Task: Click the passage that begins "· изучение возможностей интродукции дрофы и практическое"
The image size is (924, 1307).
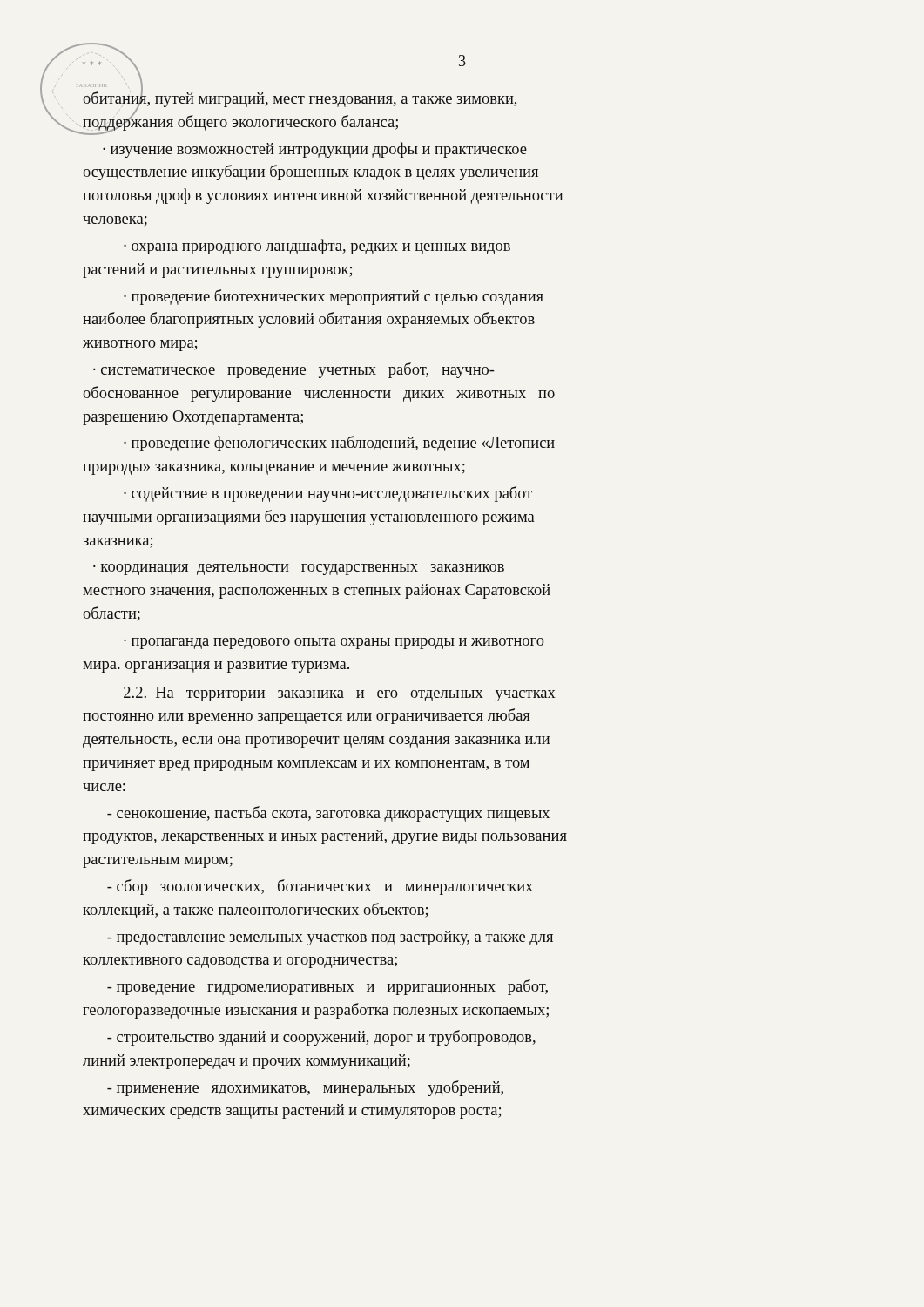Action: [477, 184]
